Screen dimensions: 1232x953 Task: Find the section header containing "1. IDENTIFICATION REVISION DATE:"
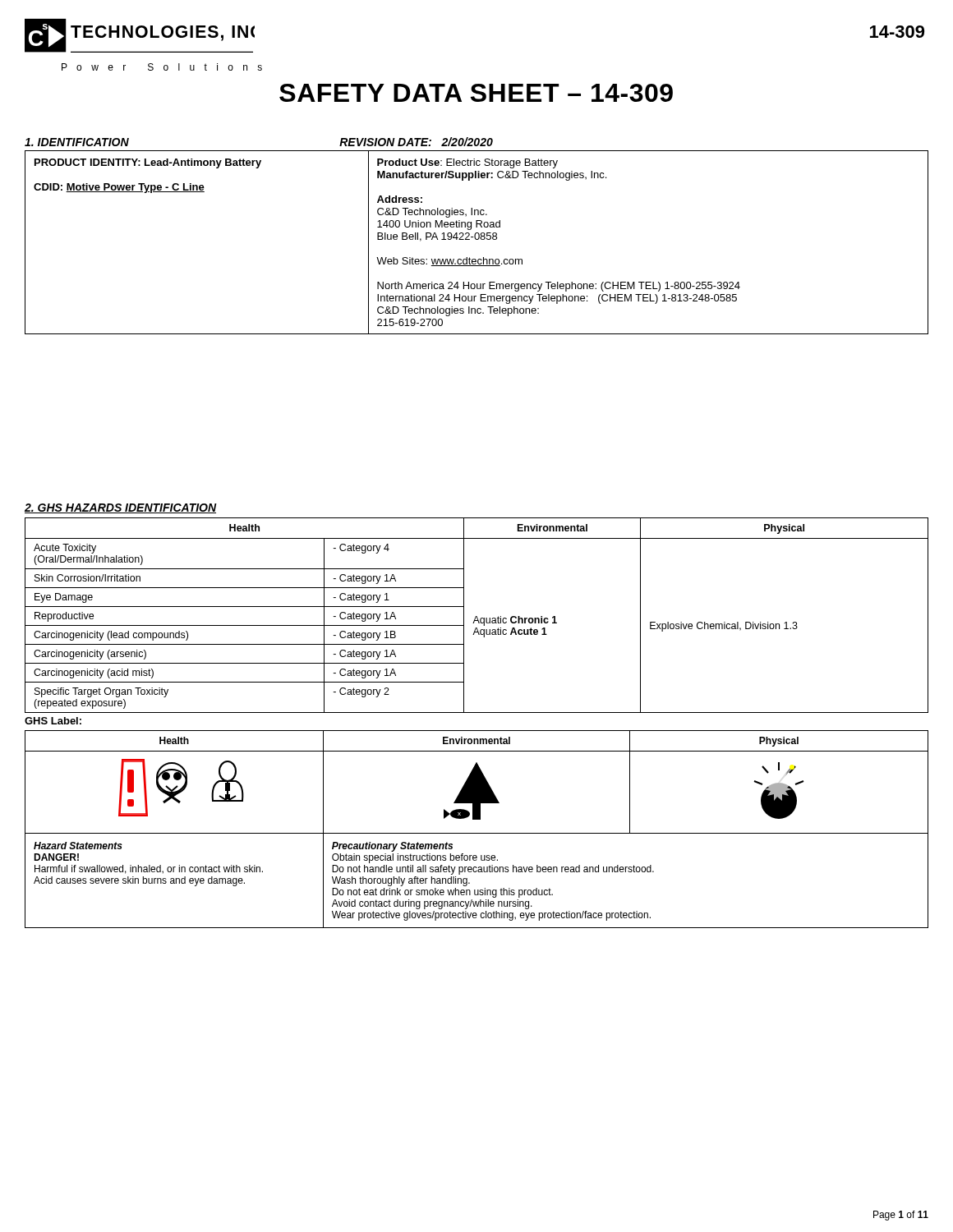pos(259,142)
